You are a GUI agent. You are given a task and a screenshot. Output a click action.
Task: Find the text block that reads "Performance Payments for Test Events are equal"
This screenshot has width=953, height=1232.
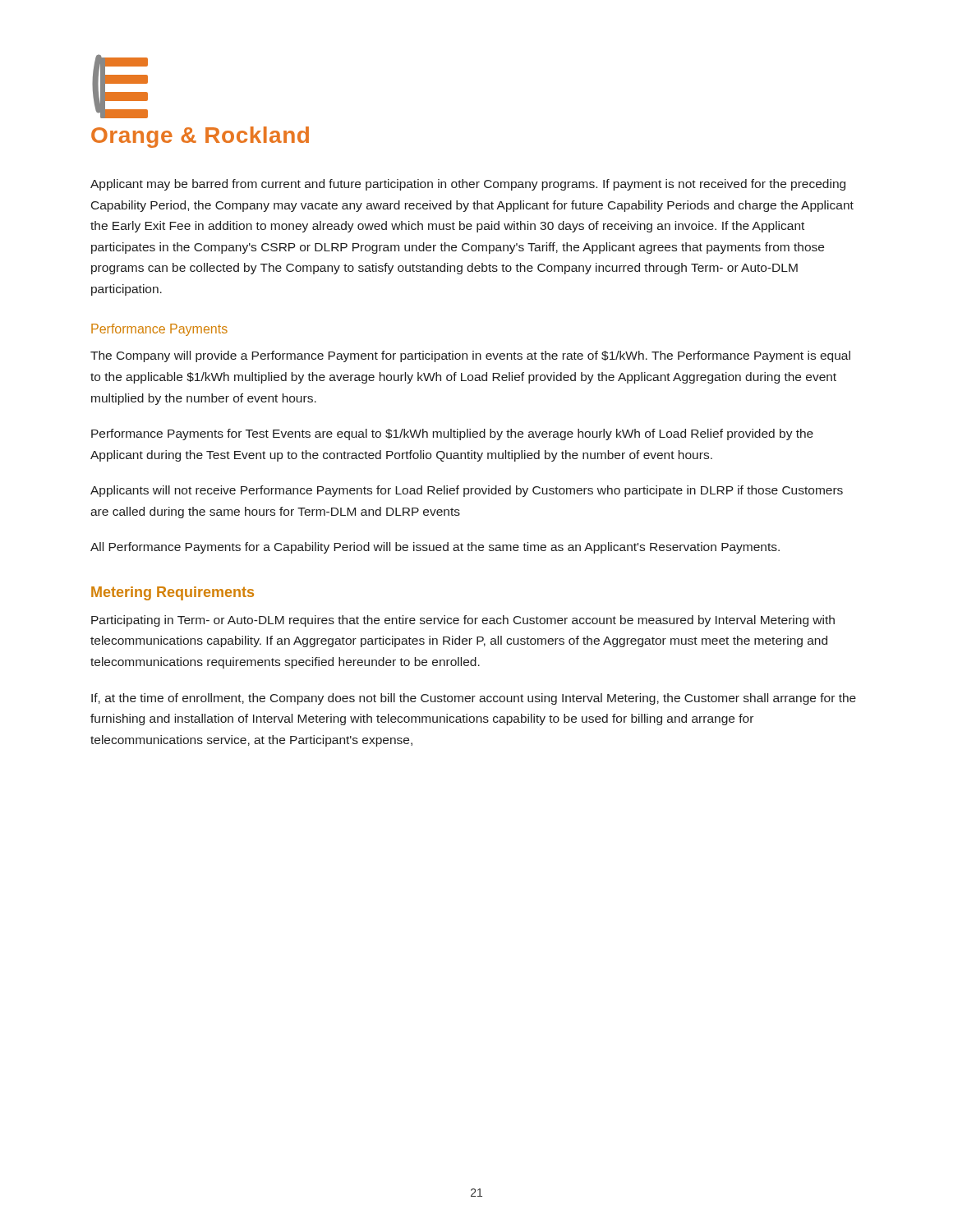(452, 444)
